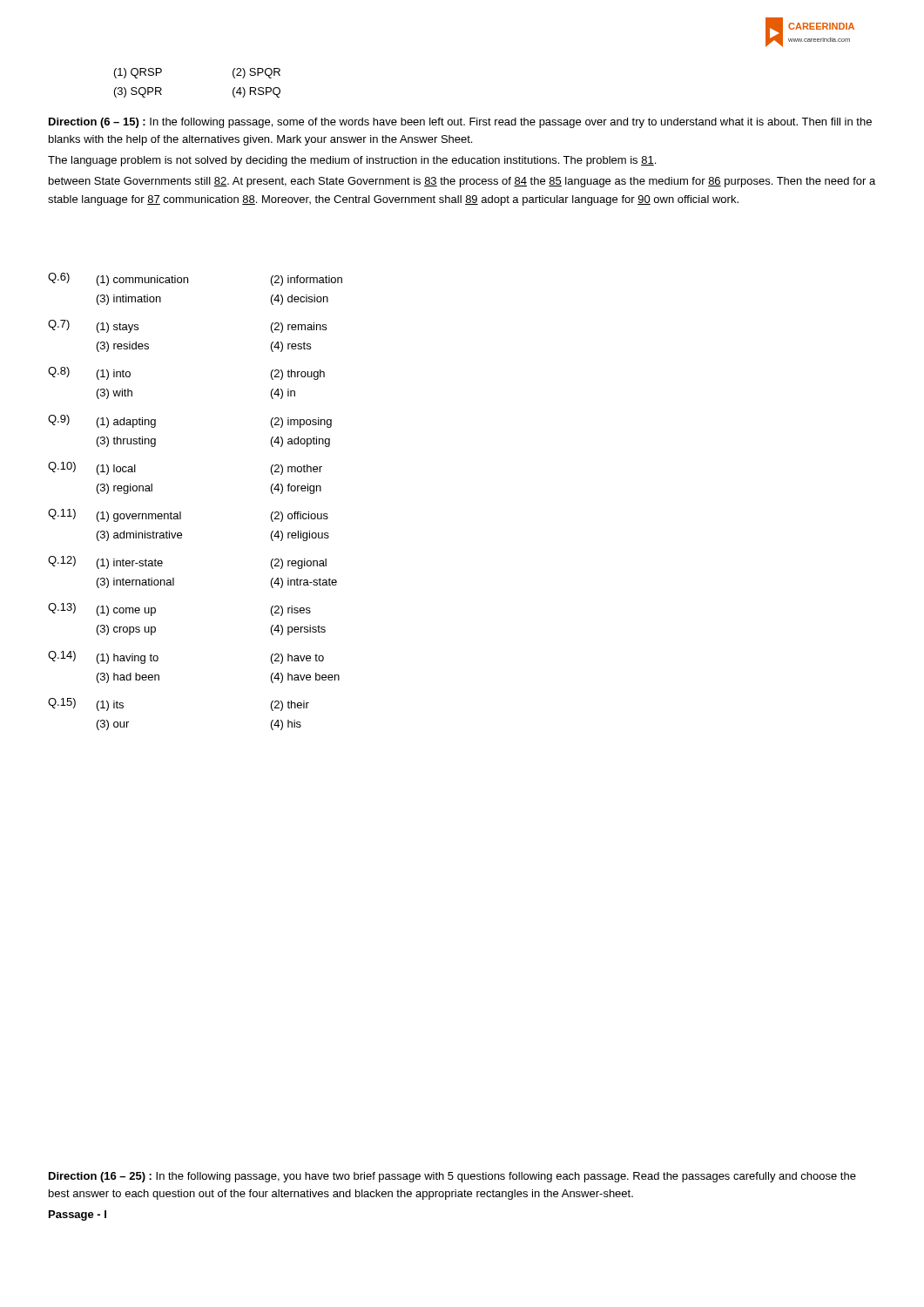
Task: Find the text block that says "Direction (6 – 15)"
Action: [x=462, y=161]
